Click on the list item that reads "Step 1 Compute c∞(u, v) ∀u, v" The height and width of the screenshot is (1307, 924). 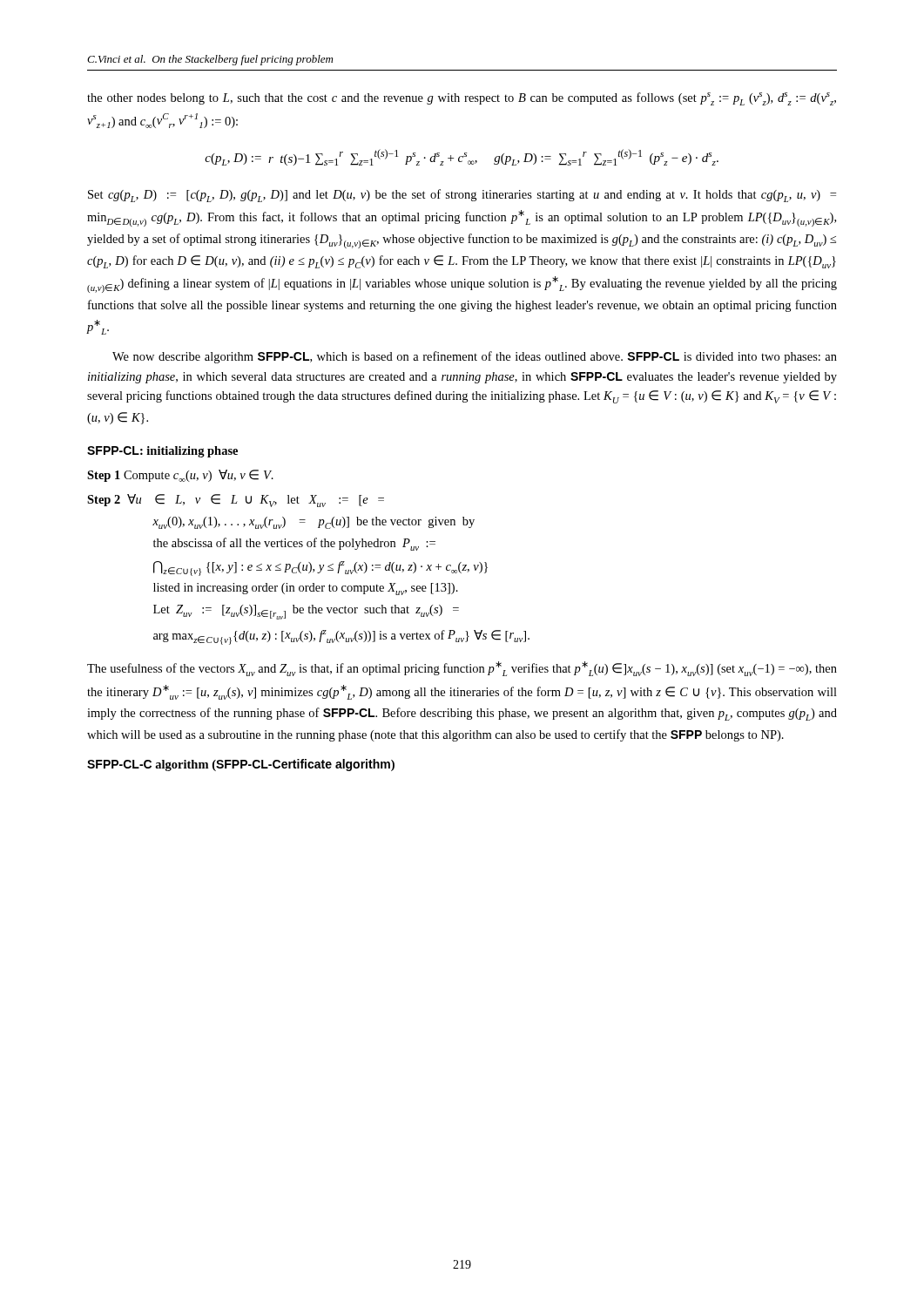click(x=181, y=476)
